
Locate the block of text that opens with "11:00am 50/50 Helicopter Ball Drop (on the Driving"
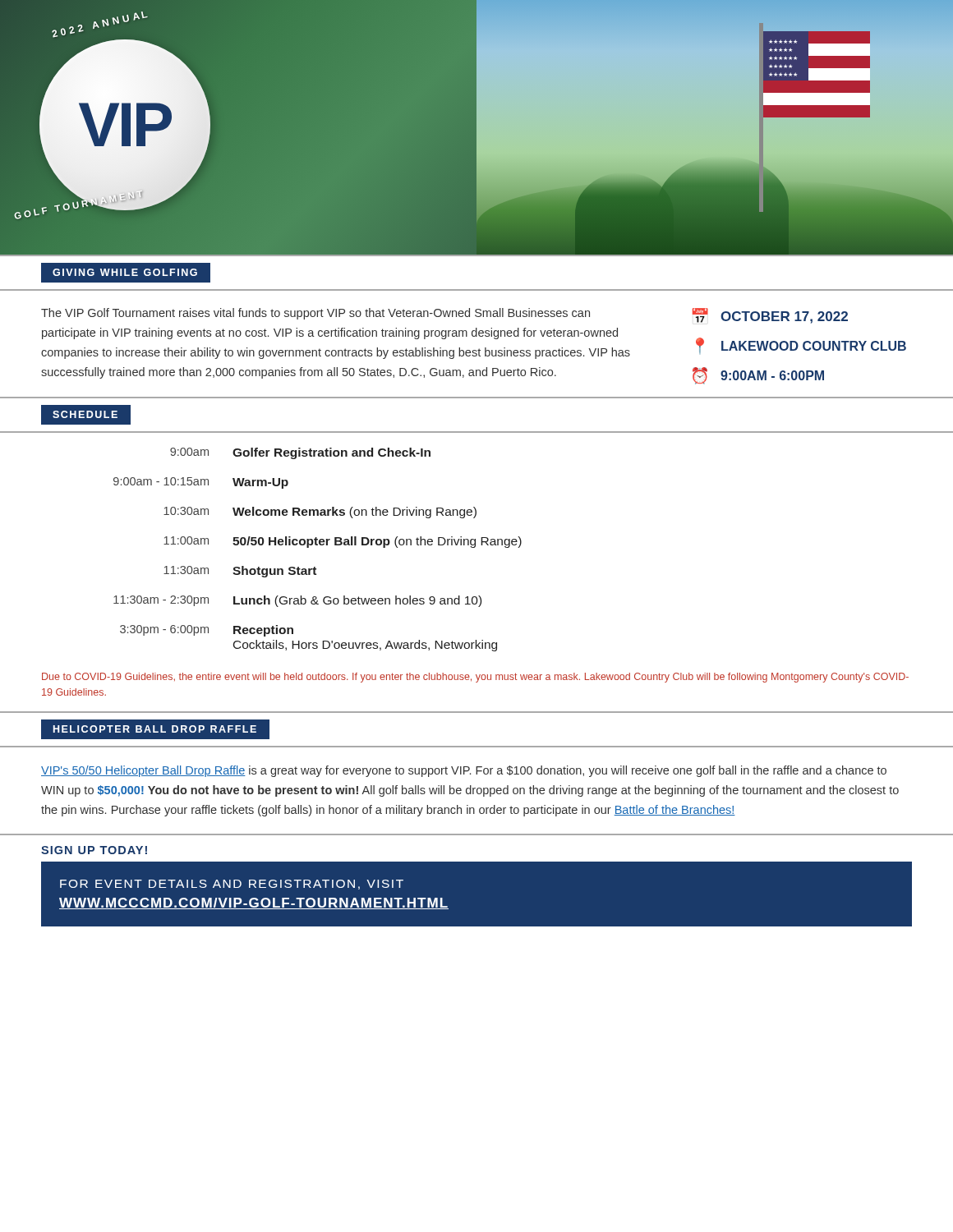pos(476,541)
